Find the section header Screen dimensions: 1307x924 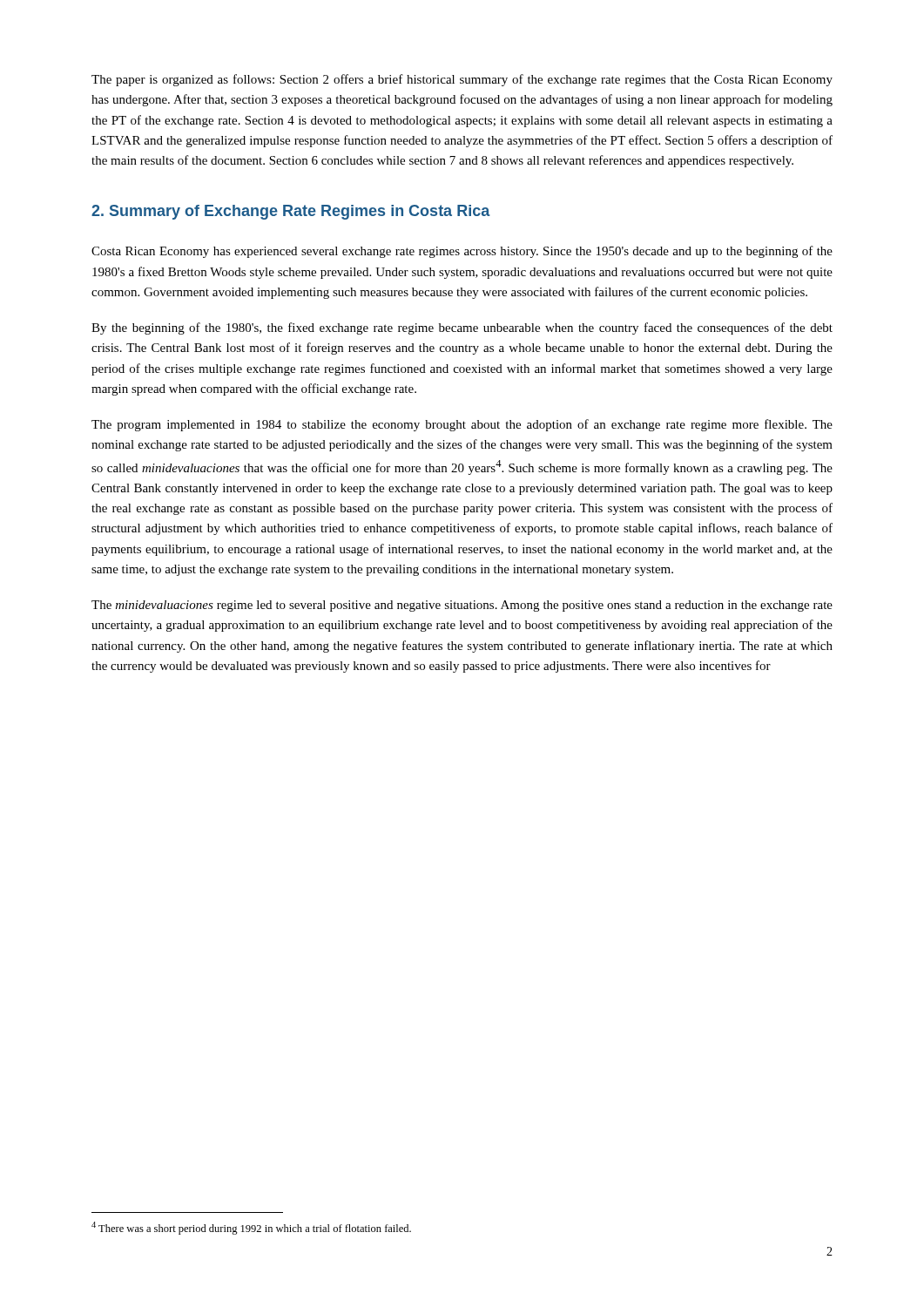pos(291,211)
